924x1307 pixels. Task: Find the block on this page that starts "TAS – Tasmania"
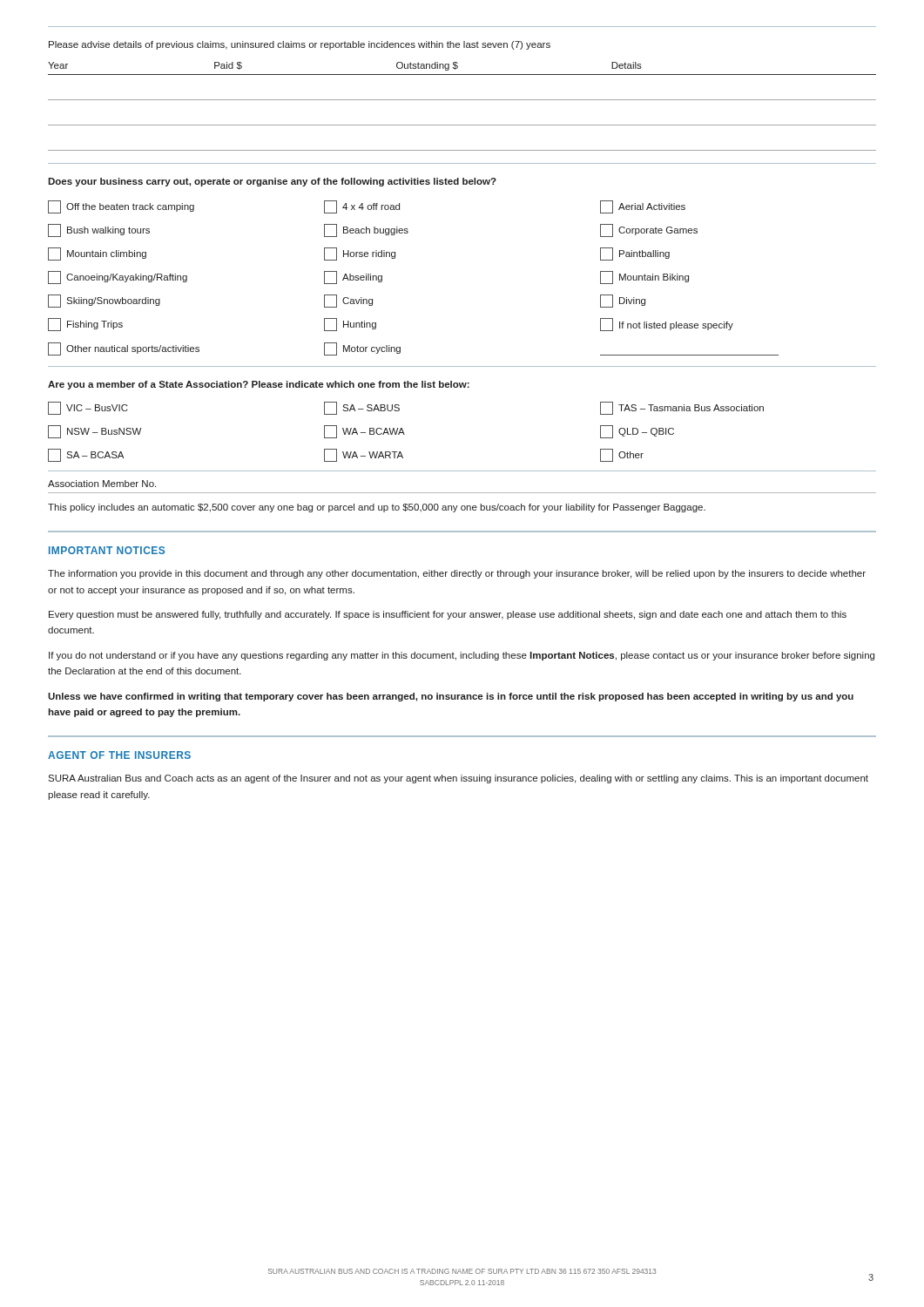click(682, 408)
